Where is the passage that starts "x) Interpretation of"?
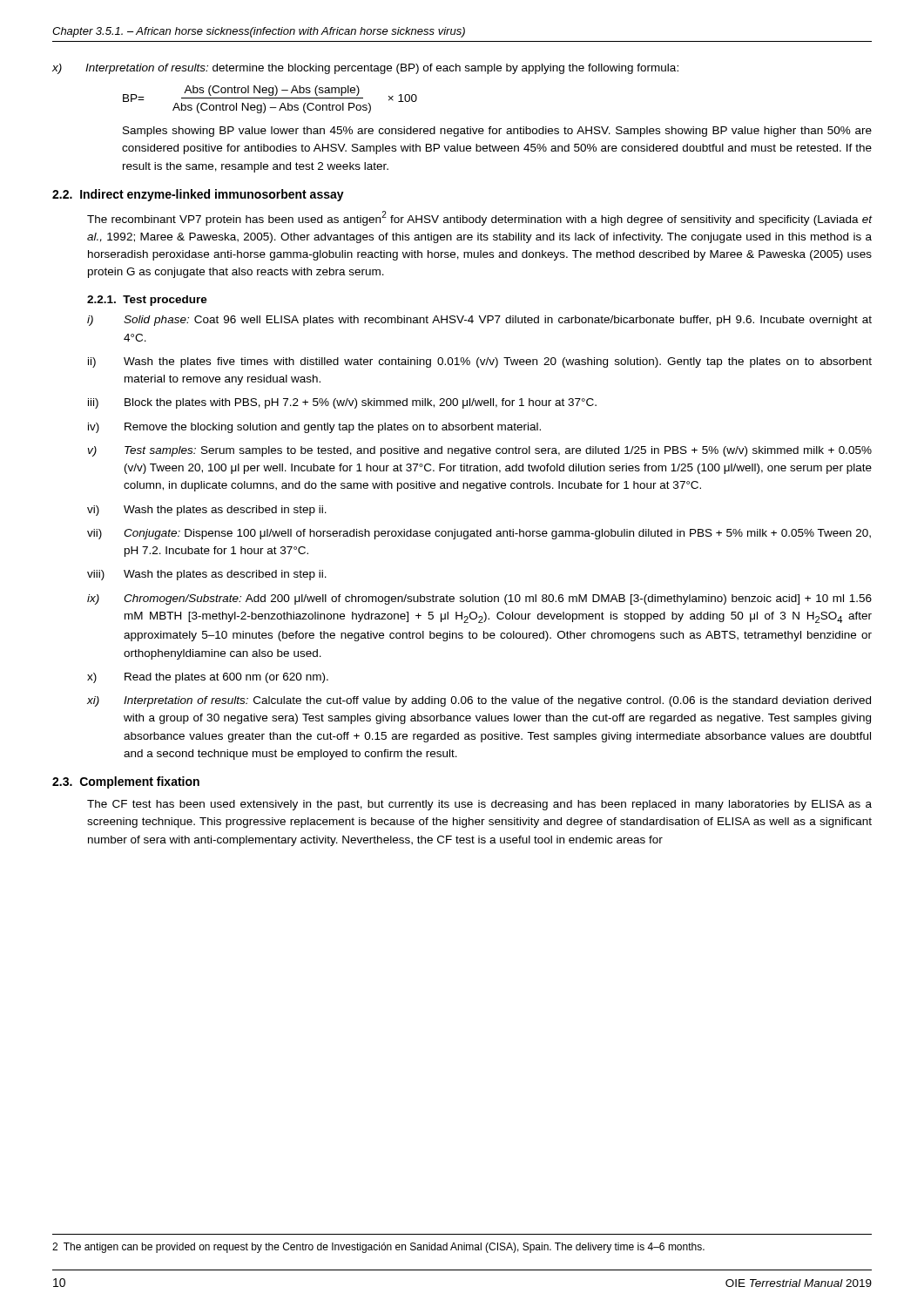Screen dimensions: 1307x924 [x=462, y=68]
